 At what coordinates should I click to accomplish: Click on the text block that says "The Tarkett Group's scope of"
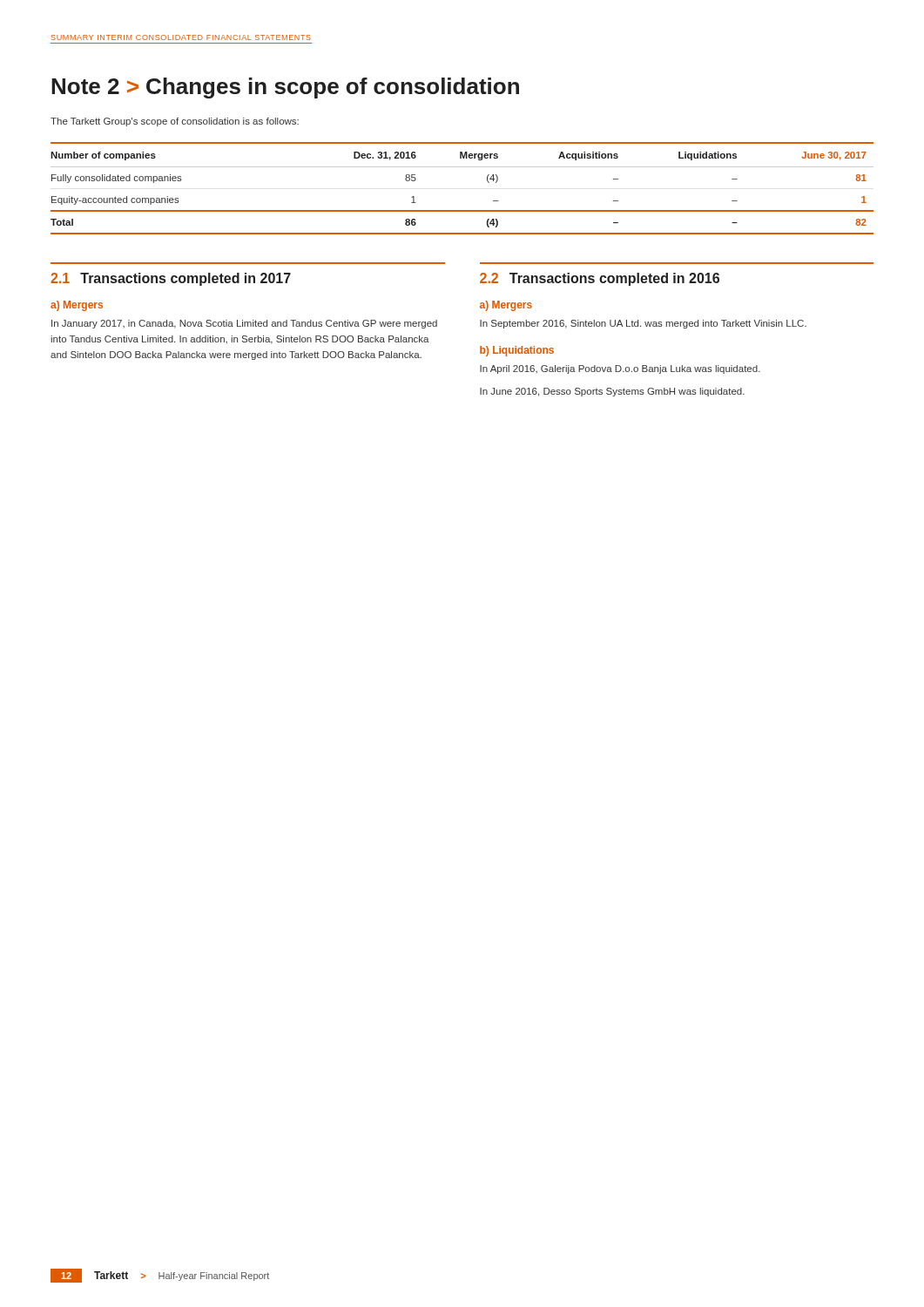(x=175, y=121)
